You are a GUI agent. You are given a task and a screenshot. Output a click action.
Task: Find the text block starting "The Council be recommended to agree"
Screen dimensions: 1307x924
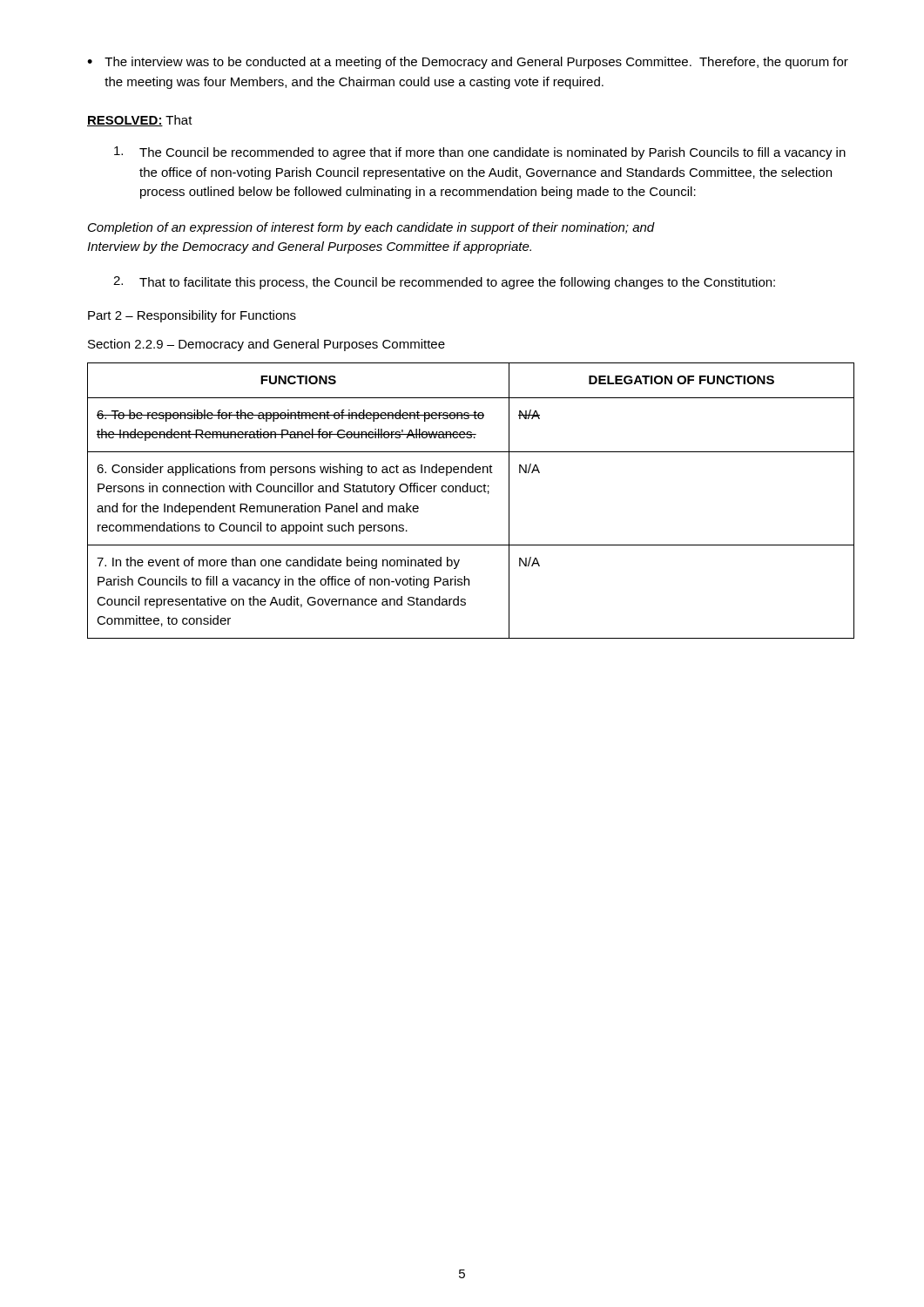pos(484,172)
